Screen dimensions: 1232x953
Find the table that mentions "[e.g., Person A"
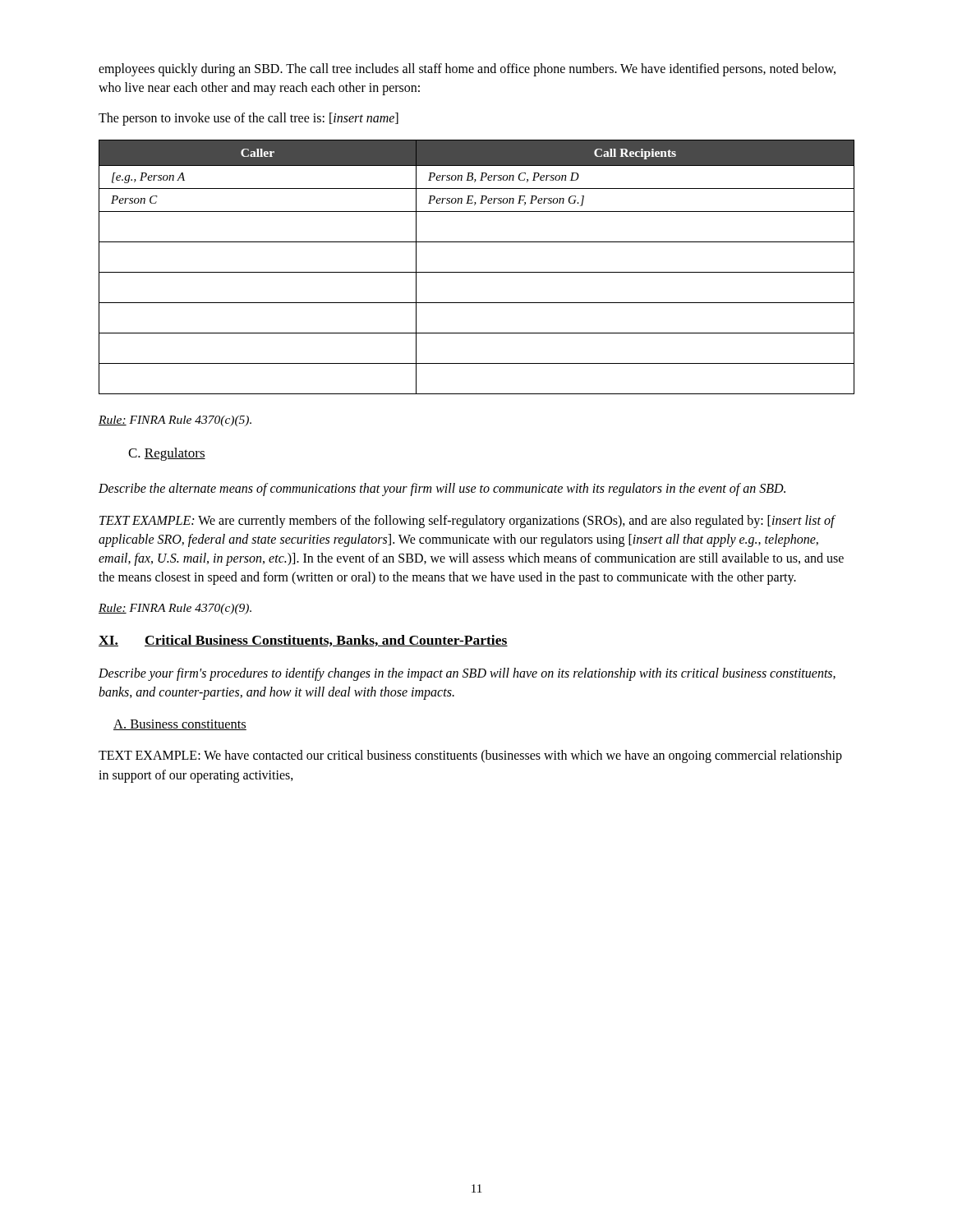(x=476, y=267)
